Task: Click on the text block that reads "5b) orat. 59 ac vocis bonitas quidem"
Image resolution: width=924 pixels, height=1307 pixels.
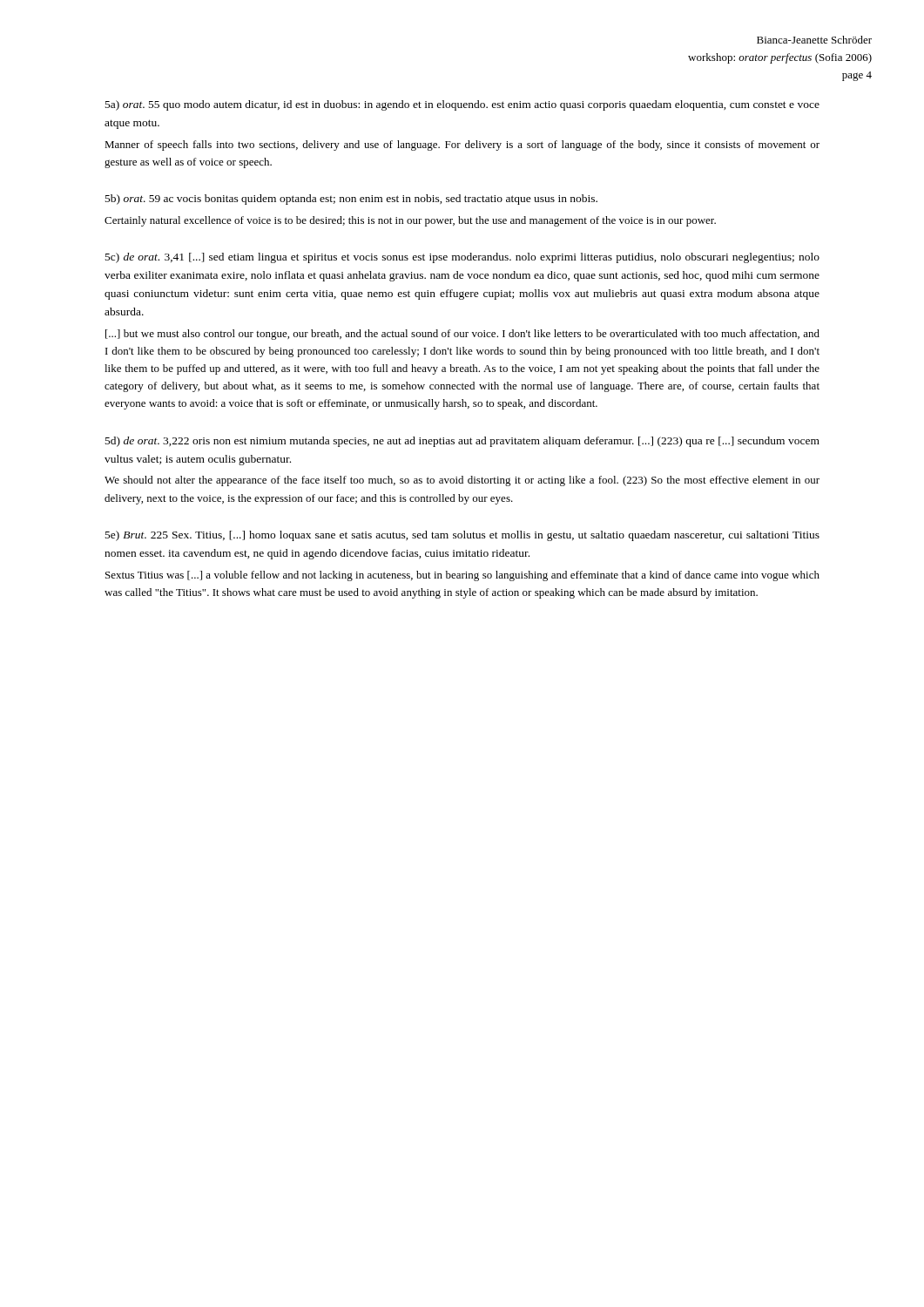Action: coord(462,210)
